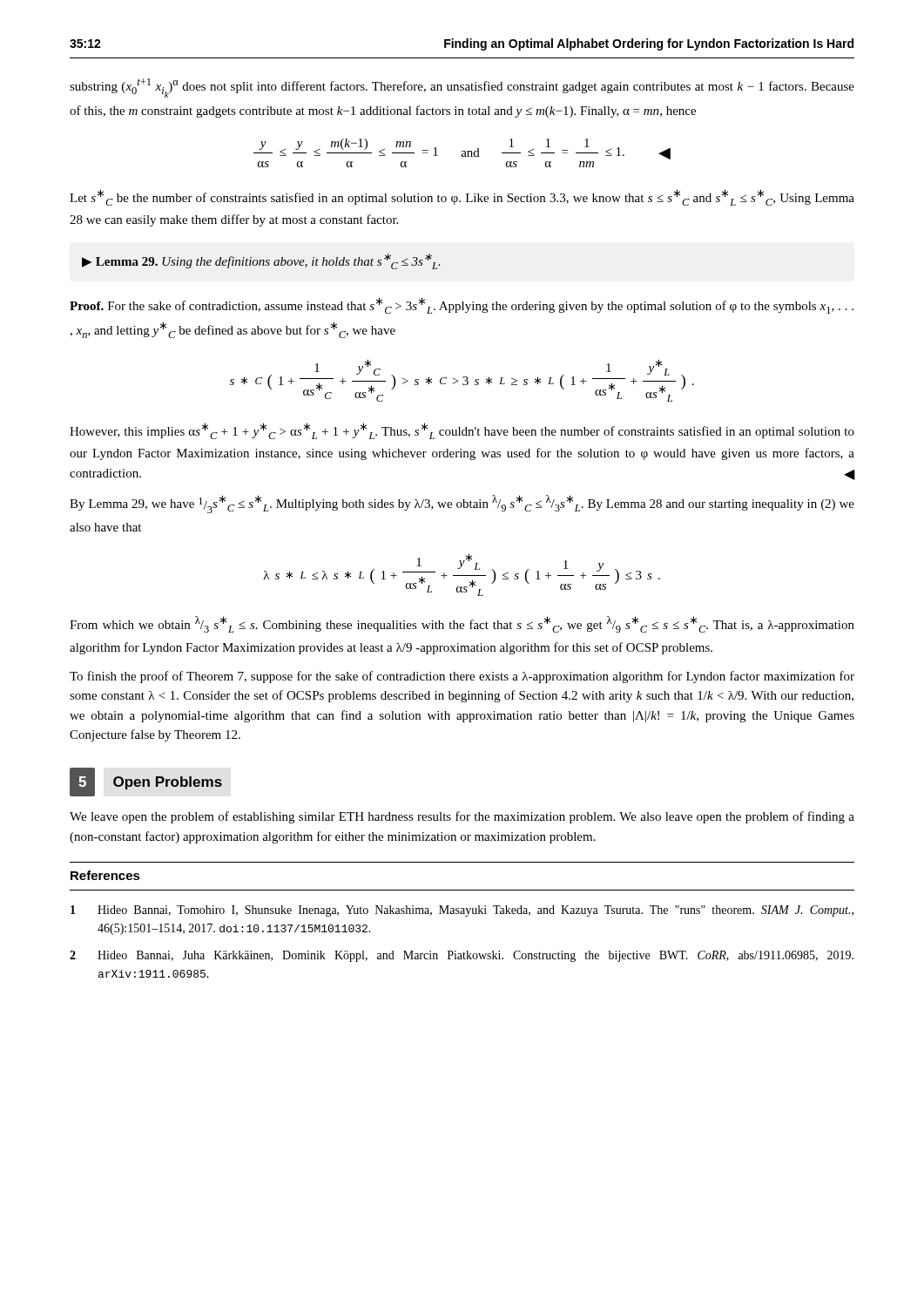Click on the text block that reads "From which we obtain λ/3 s∗L ≤ s."
The height and width of the screenshot is (1307, 924).
[462, 634]
